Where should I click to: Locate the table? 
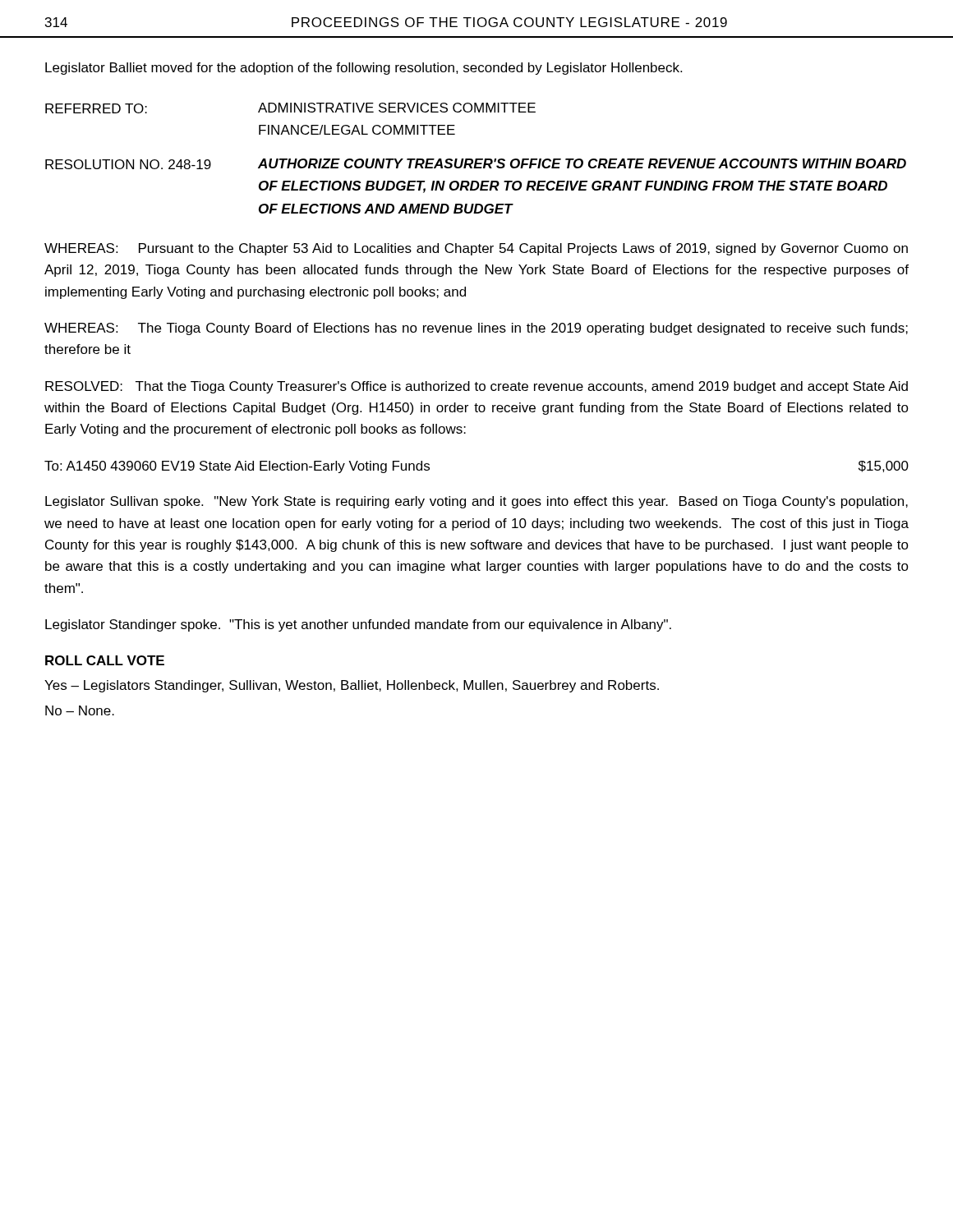[x=476, y=158]
